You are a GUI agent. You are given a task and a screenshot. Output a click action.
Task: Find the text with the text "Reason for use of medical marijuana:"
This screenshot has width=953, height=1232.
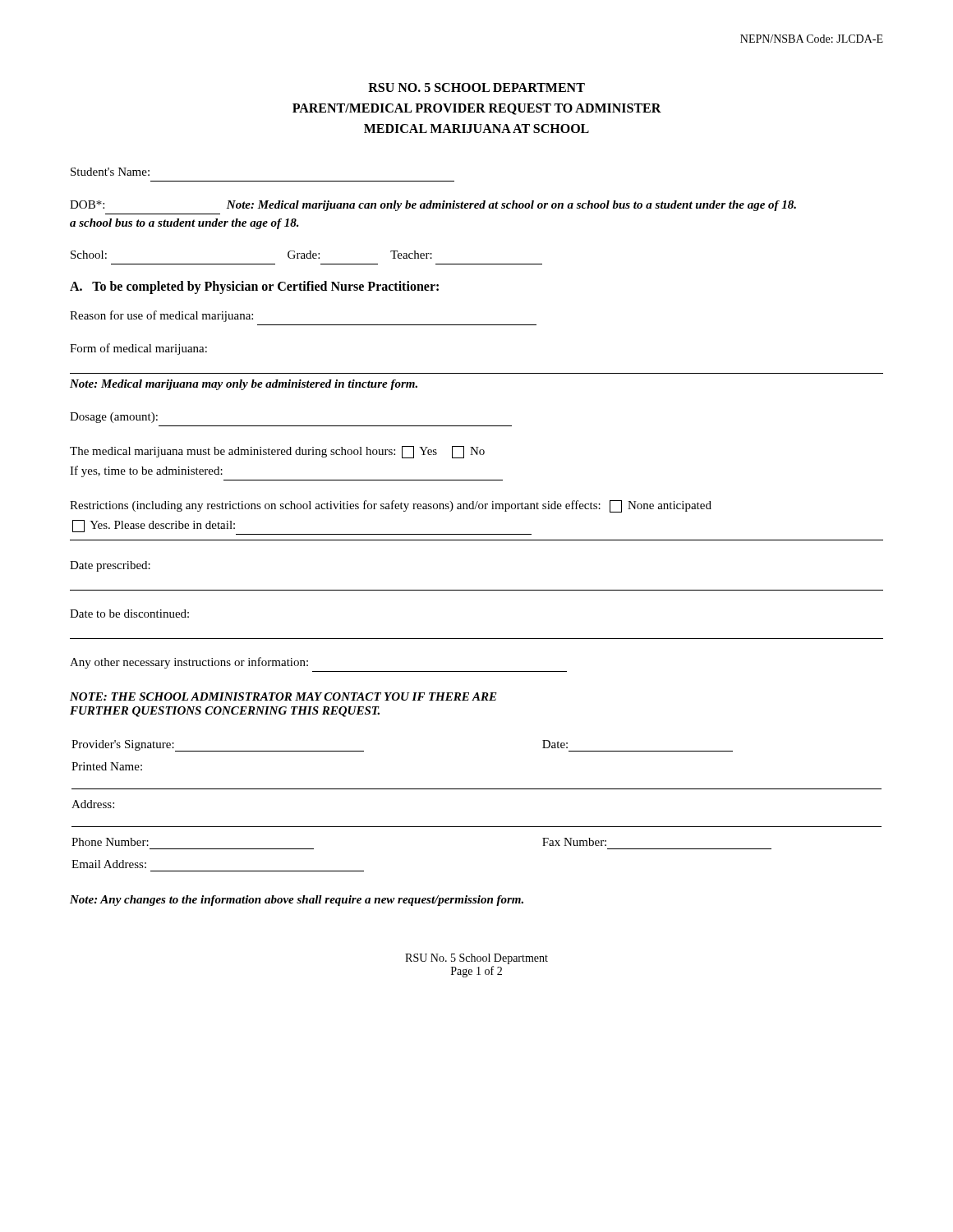click(303, 317)
